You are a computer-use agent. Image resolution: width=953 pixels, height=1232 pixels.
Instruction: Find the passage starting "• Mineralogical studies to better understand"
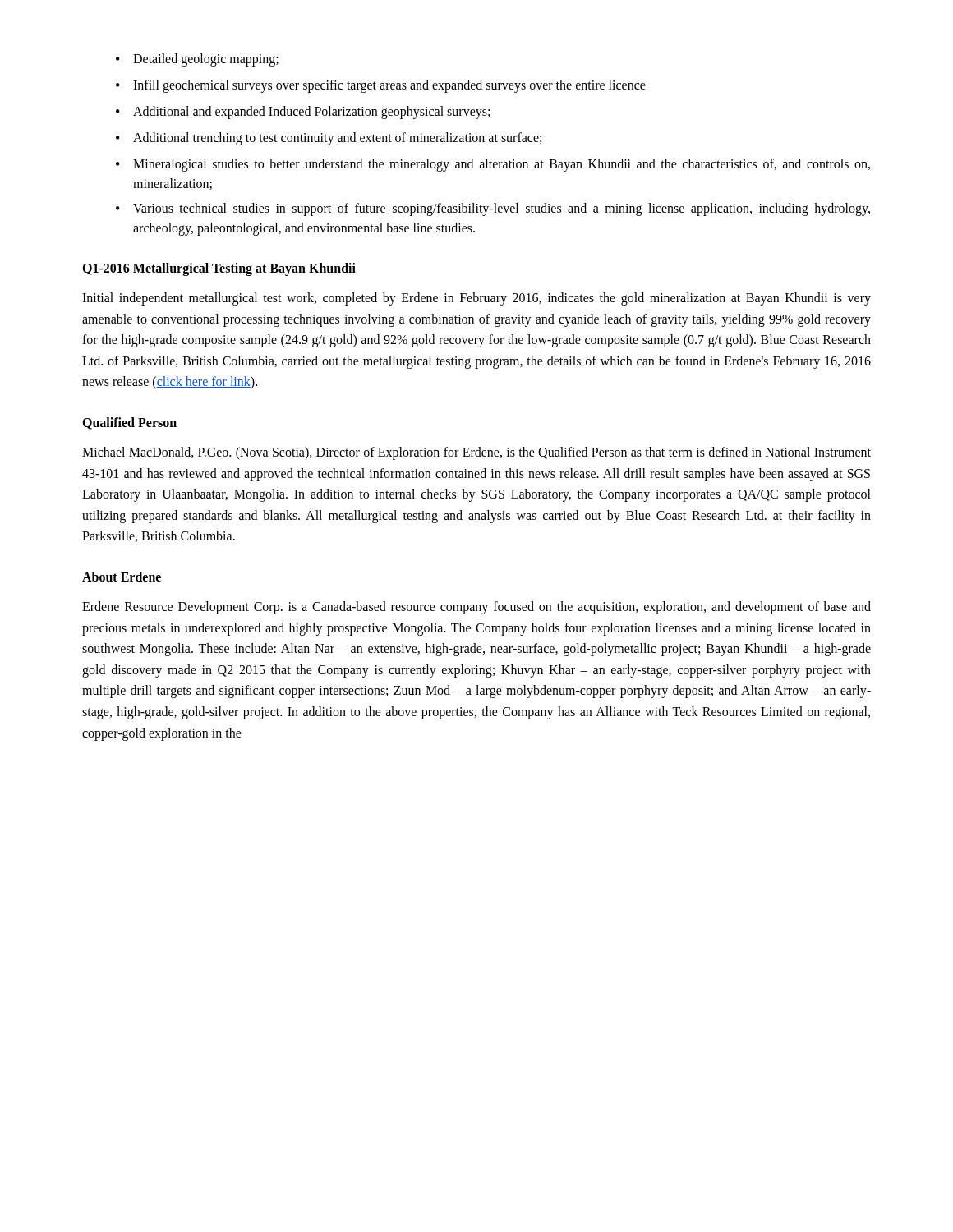pyautogui.click(x=493, y=174)
